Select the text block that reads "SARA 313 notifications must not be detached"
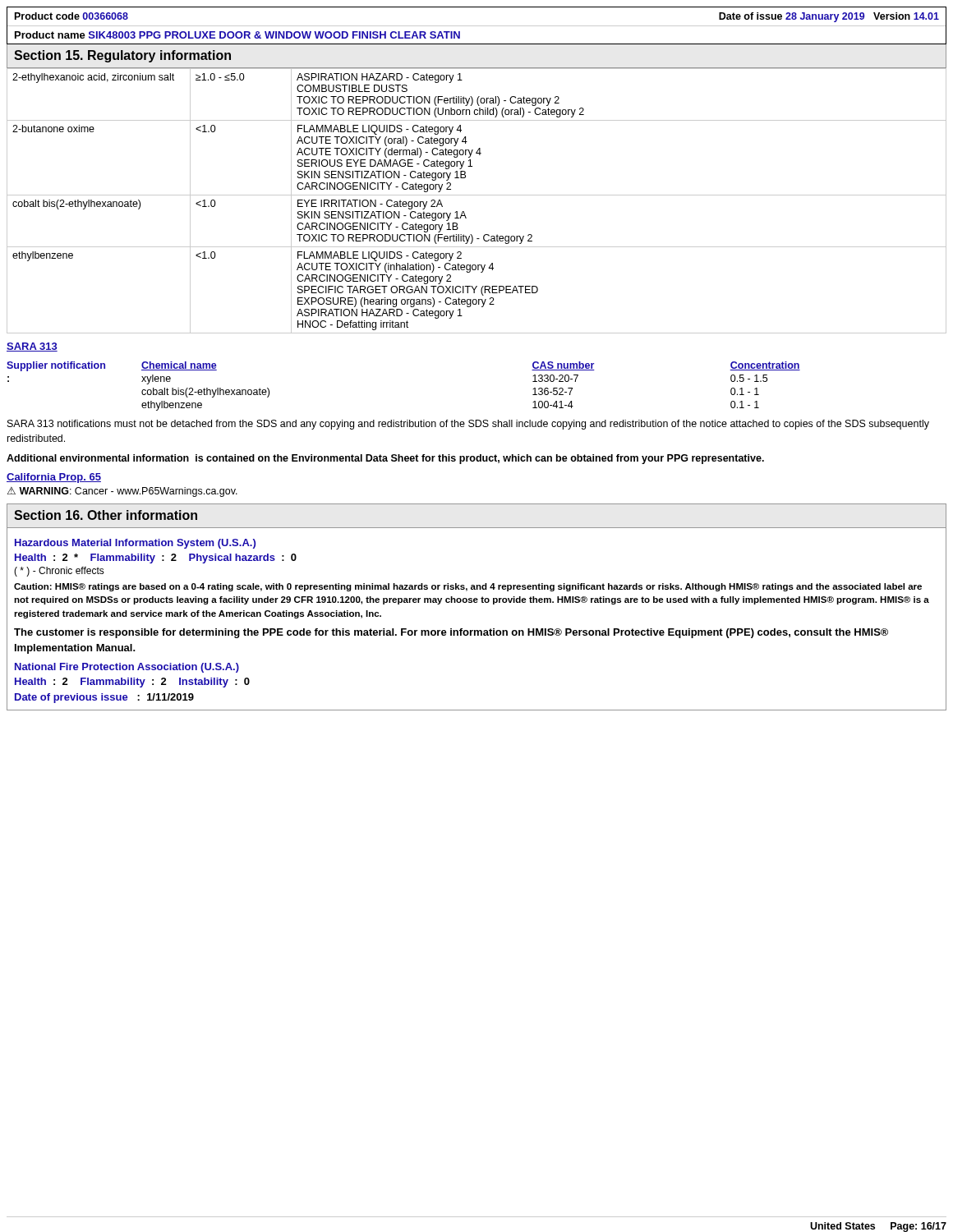Image resolution: width=953 pixels, height=1232 pixels. pos(468,431)
